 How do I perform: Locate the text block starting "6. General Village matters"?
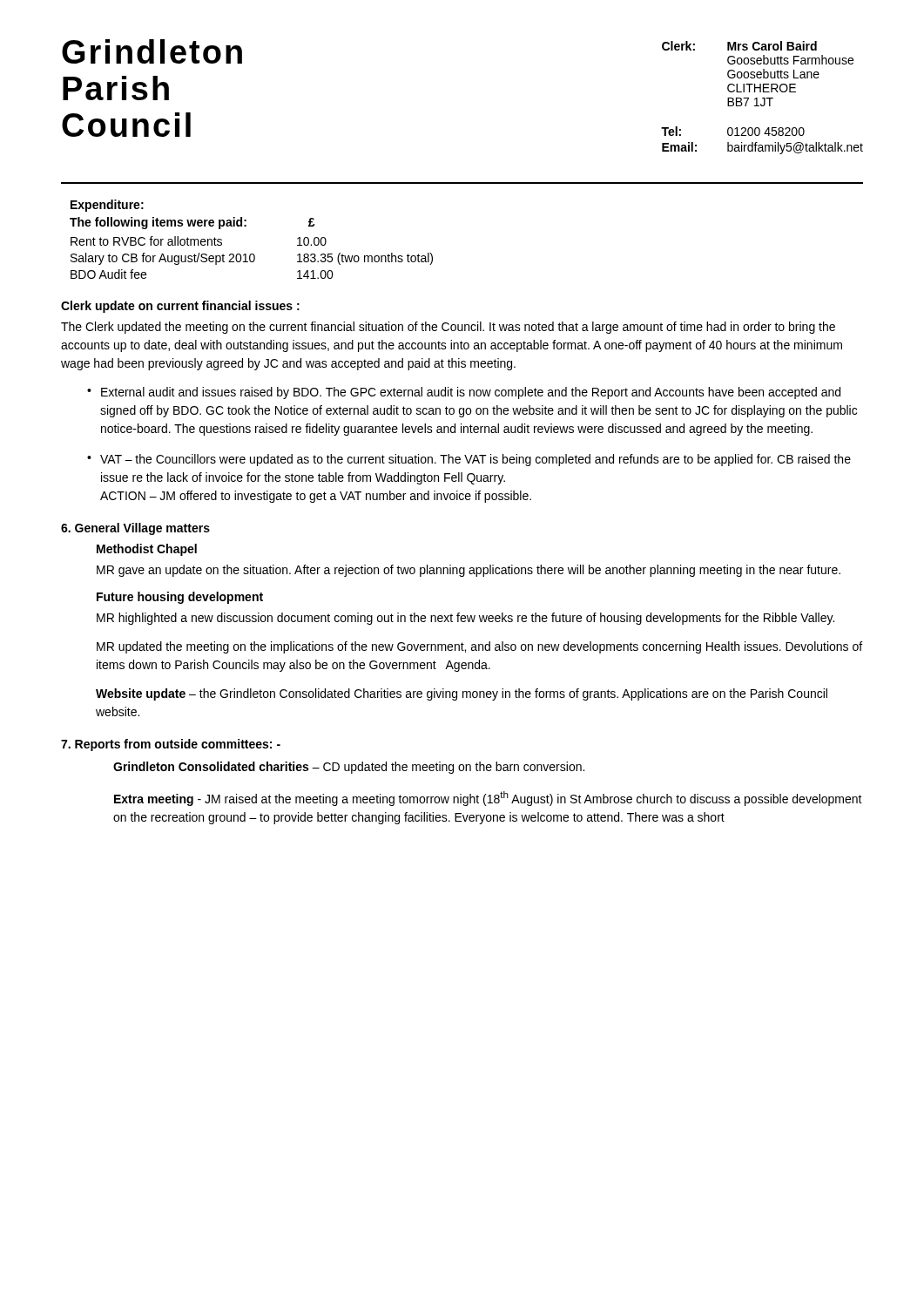135,528
